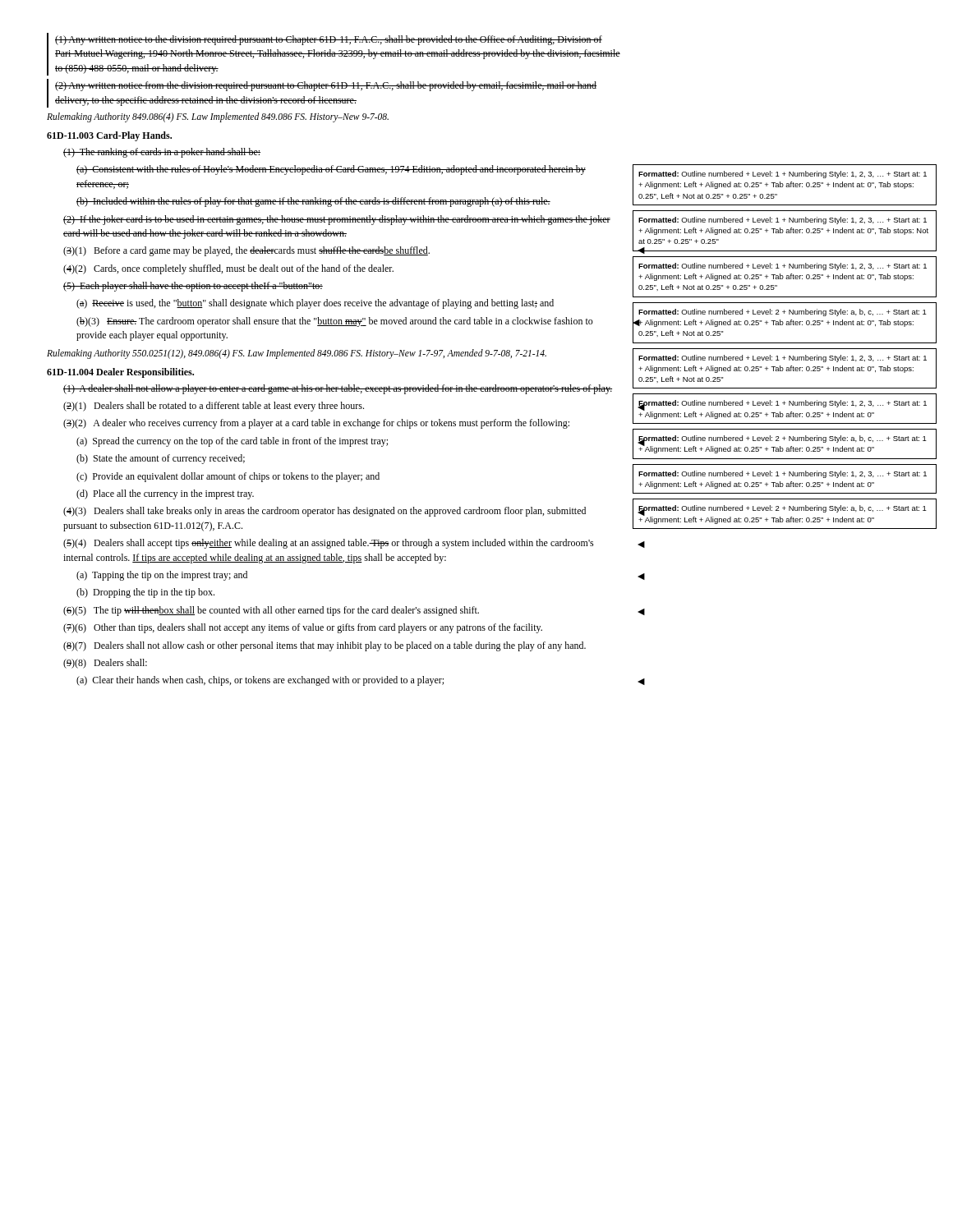
Task: Click on the passage starting "(7)(6) Other than tips, dealers shall not accept"
Action: pyautogui.click(x=343, y=628)
